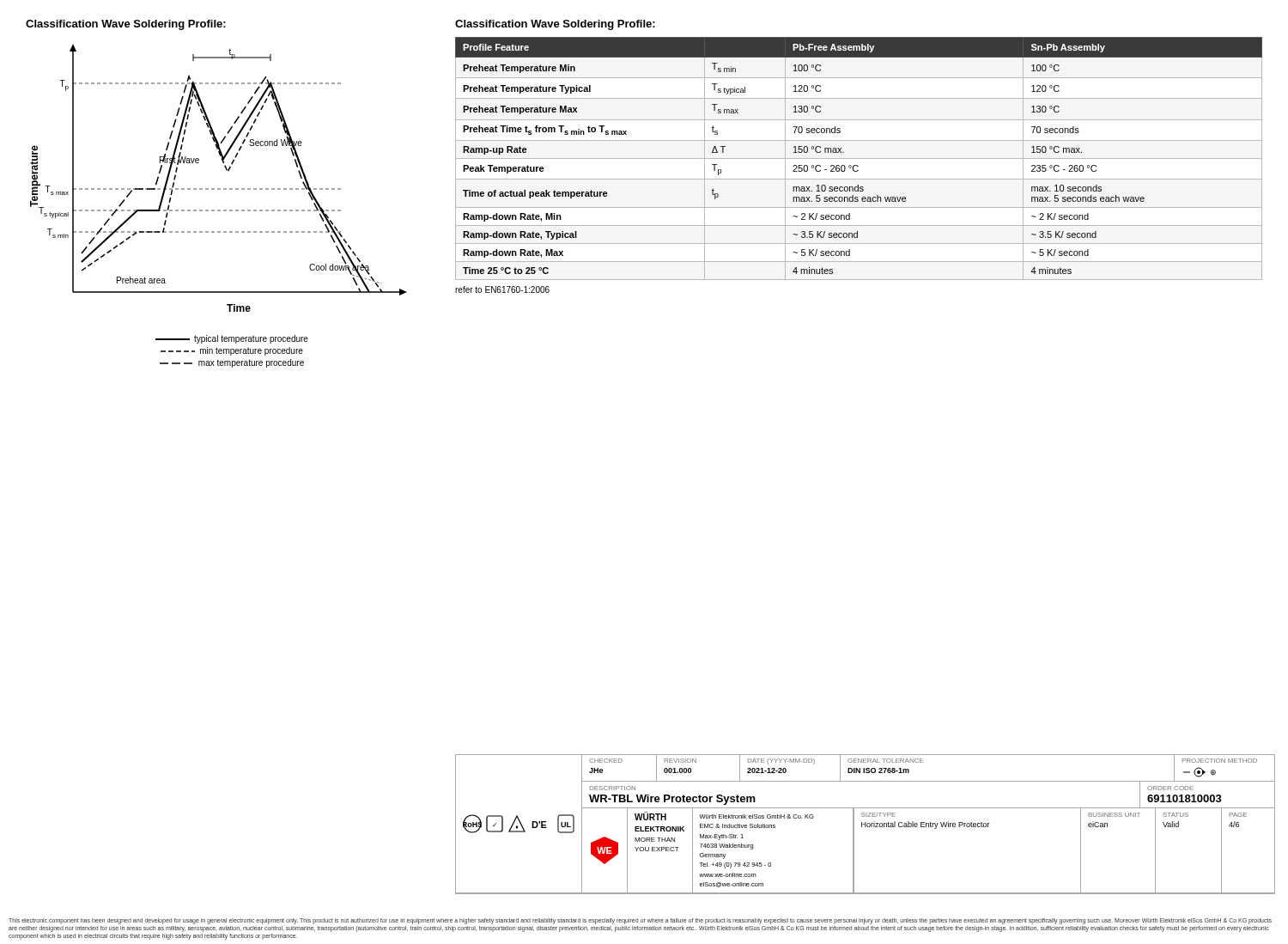
Task: Locate the table with the text "120 °C"
Action: 859,158
